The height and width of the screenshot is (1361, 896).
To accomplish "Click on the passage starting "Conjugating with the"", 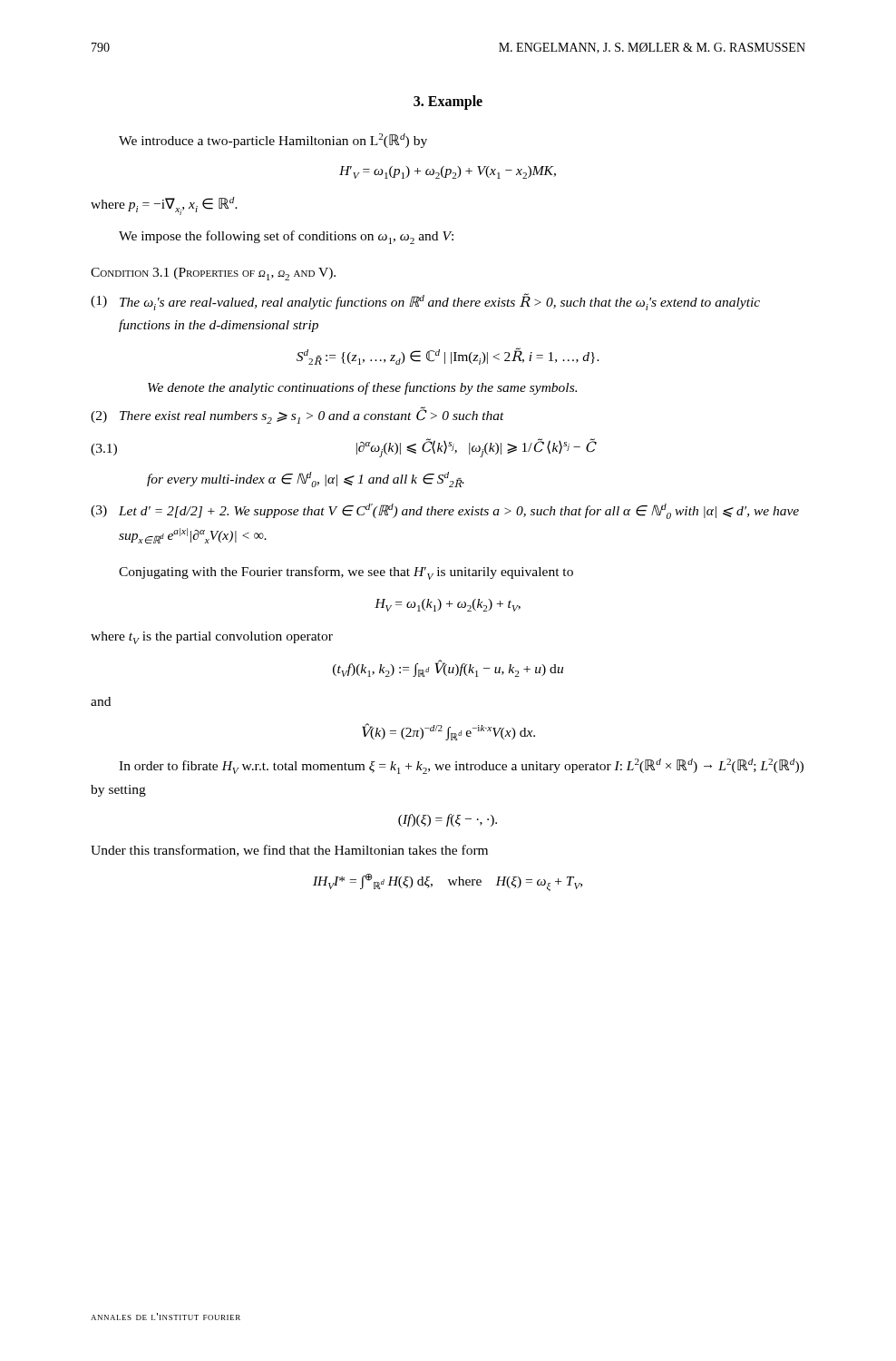I will coord(346,572).
